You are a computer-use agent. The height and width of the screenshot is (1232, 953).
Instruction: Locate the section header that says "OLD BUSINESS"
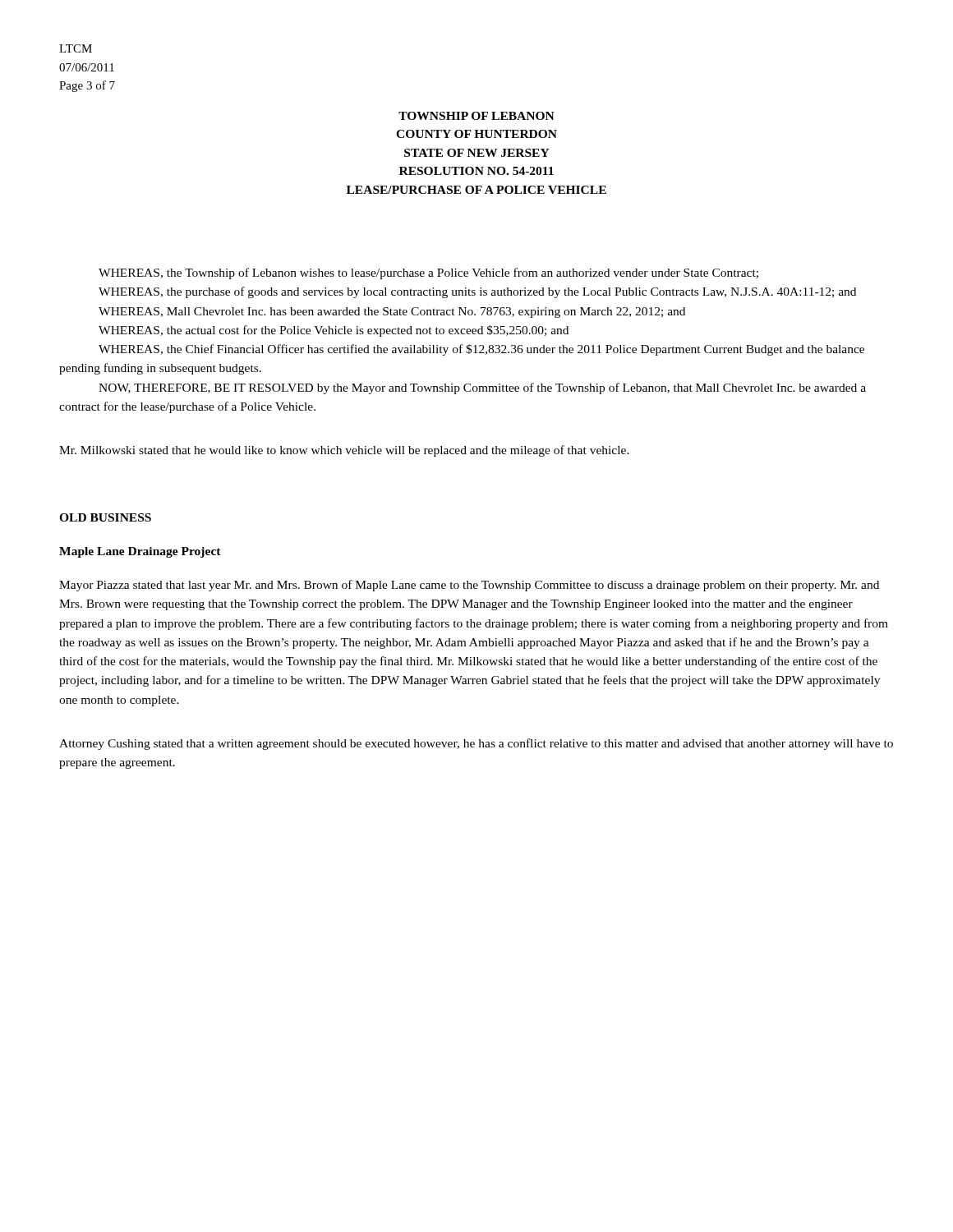pyautogui.click(x=105, y=517)
